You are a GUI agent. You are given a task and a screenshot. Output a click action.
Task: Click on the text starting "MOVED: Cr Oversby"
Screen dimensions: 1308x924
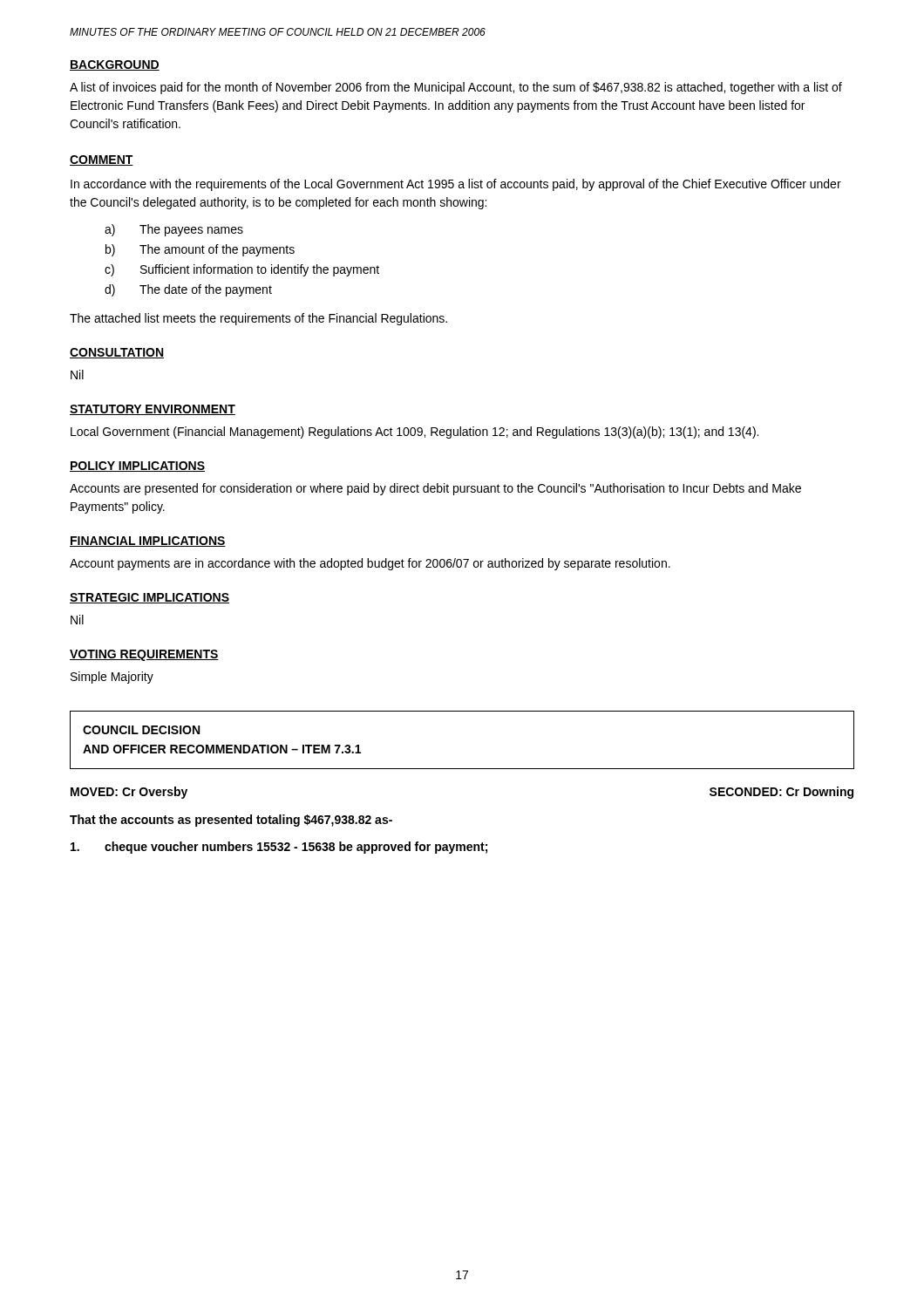(125, 794)
